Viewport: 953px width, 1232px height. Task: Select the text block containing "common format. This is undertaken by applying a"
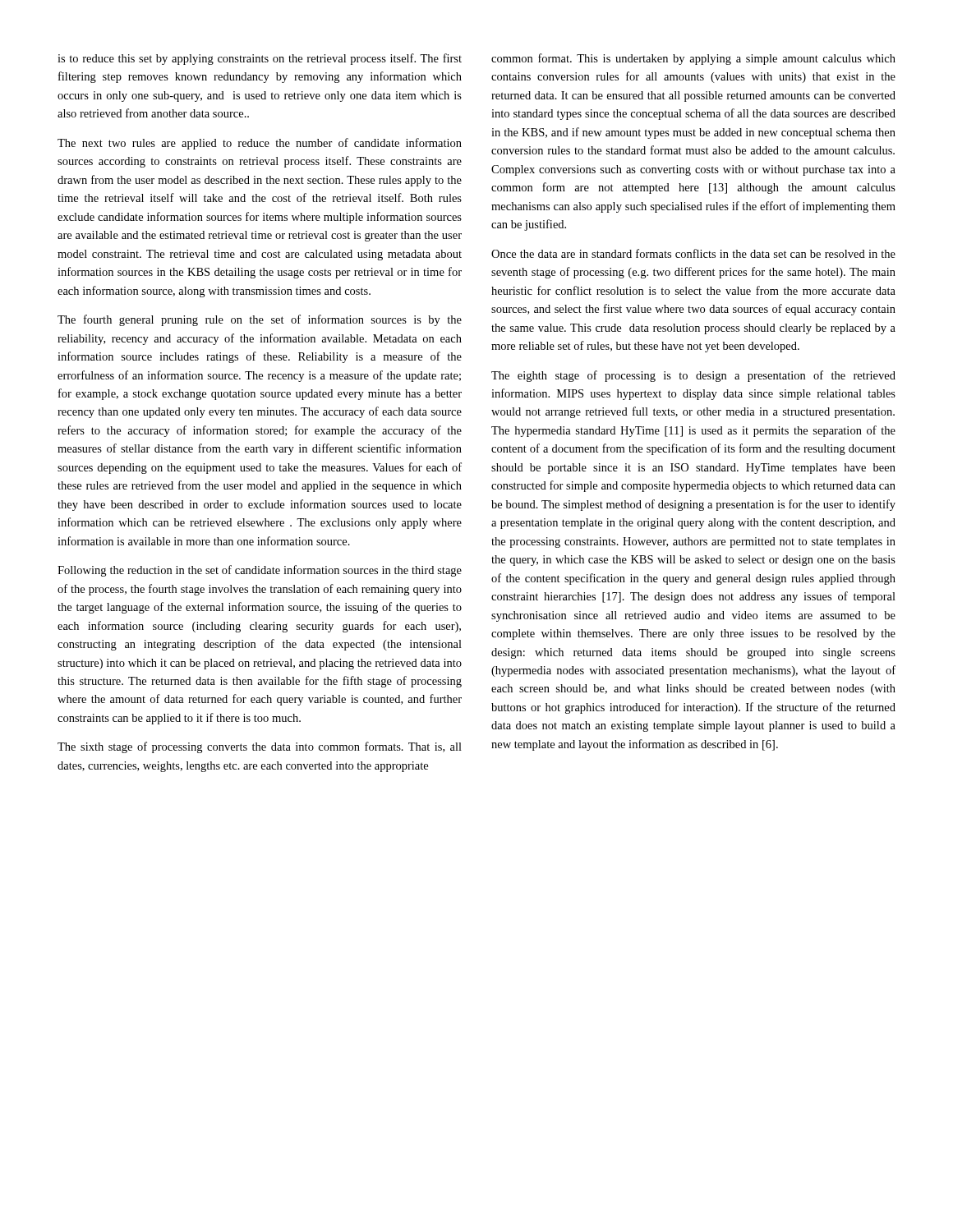[693, 401]
